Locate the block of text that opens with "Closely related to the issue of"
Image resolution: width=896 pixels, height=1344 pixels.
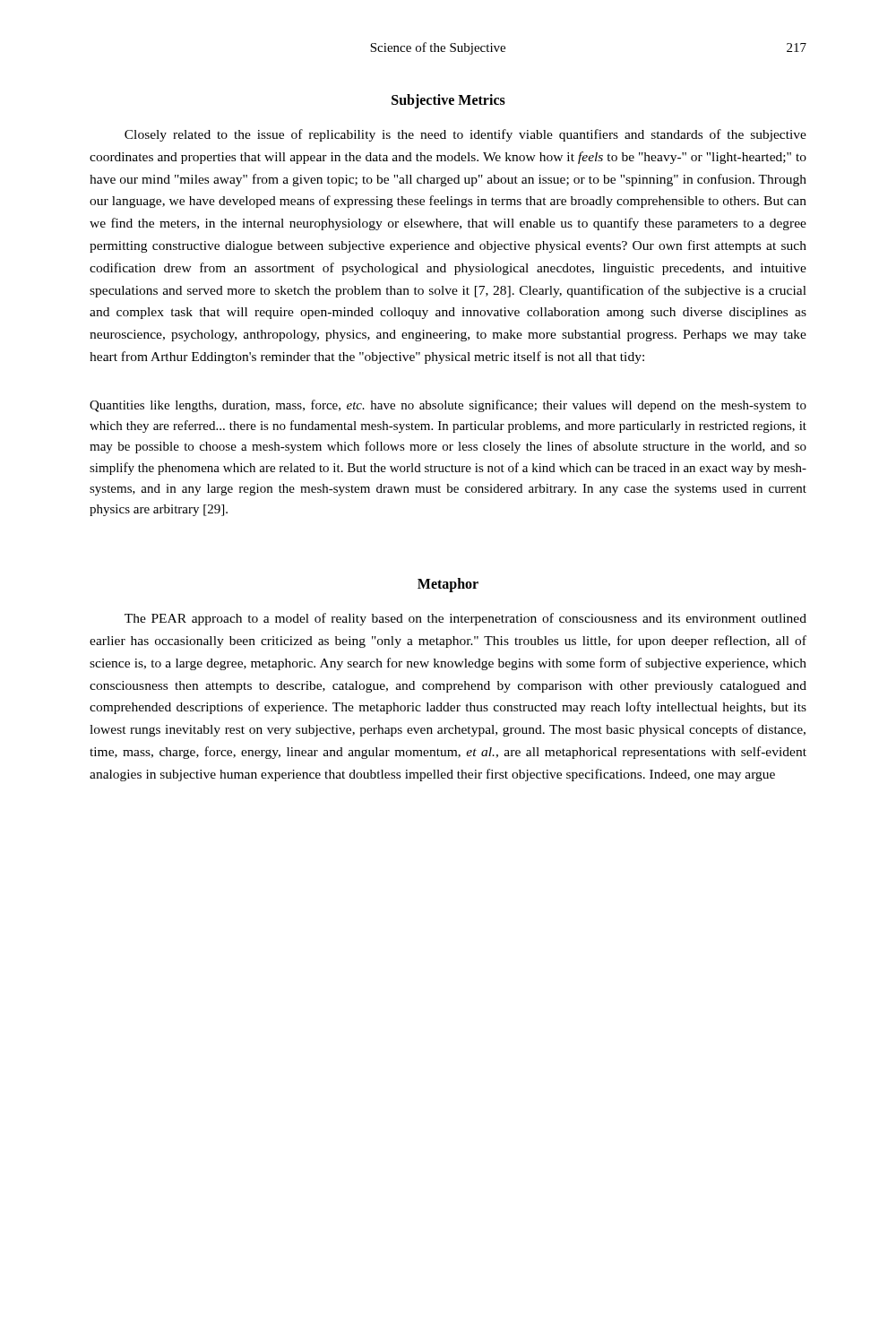[x=448, y=246]
